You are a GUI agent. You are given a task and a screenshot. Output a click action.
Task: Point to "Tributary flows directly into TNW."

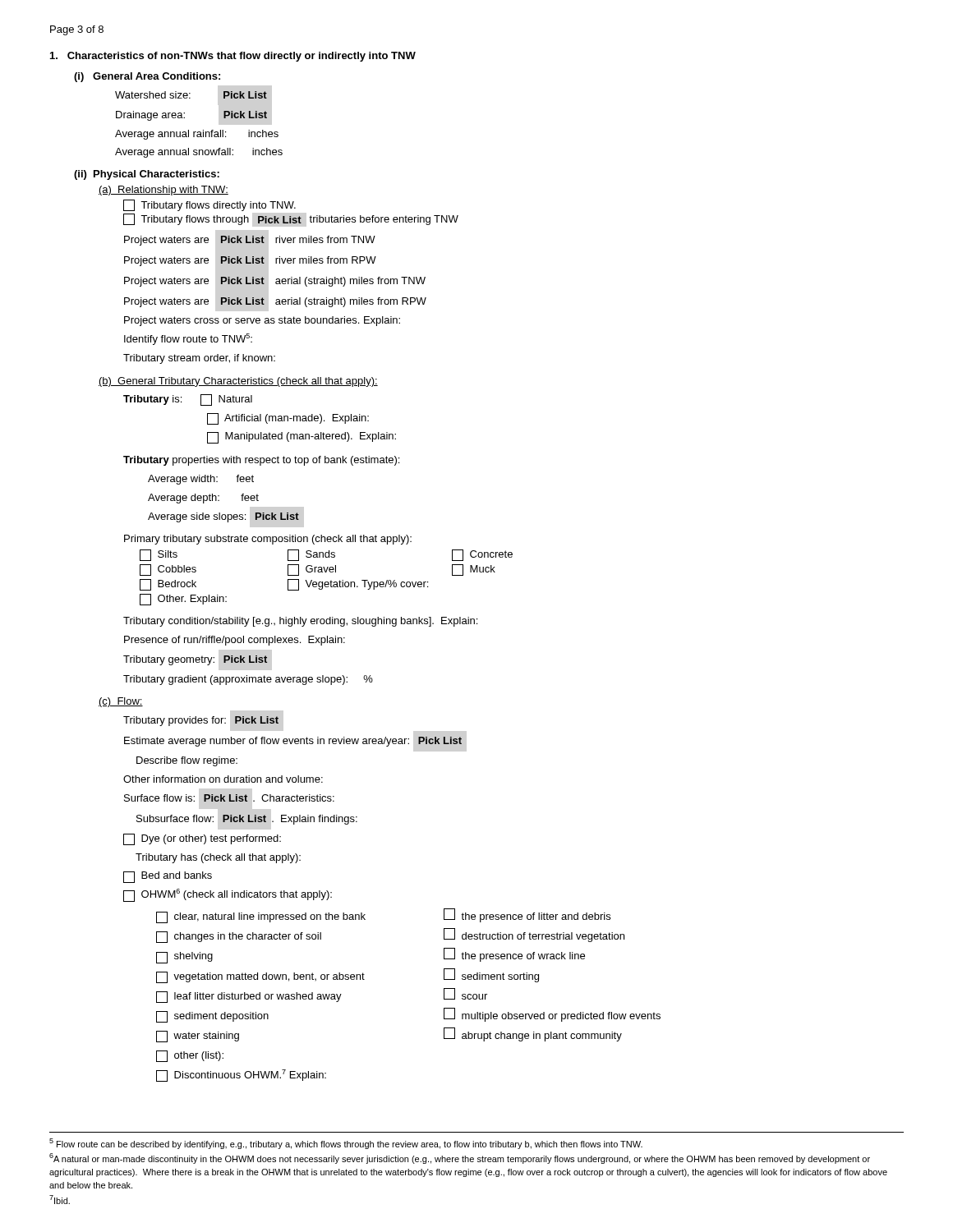coord(210,205)
